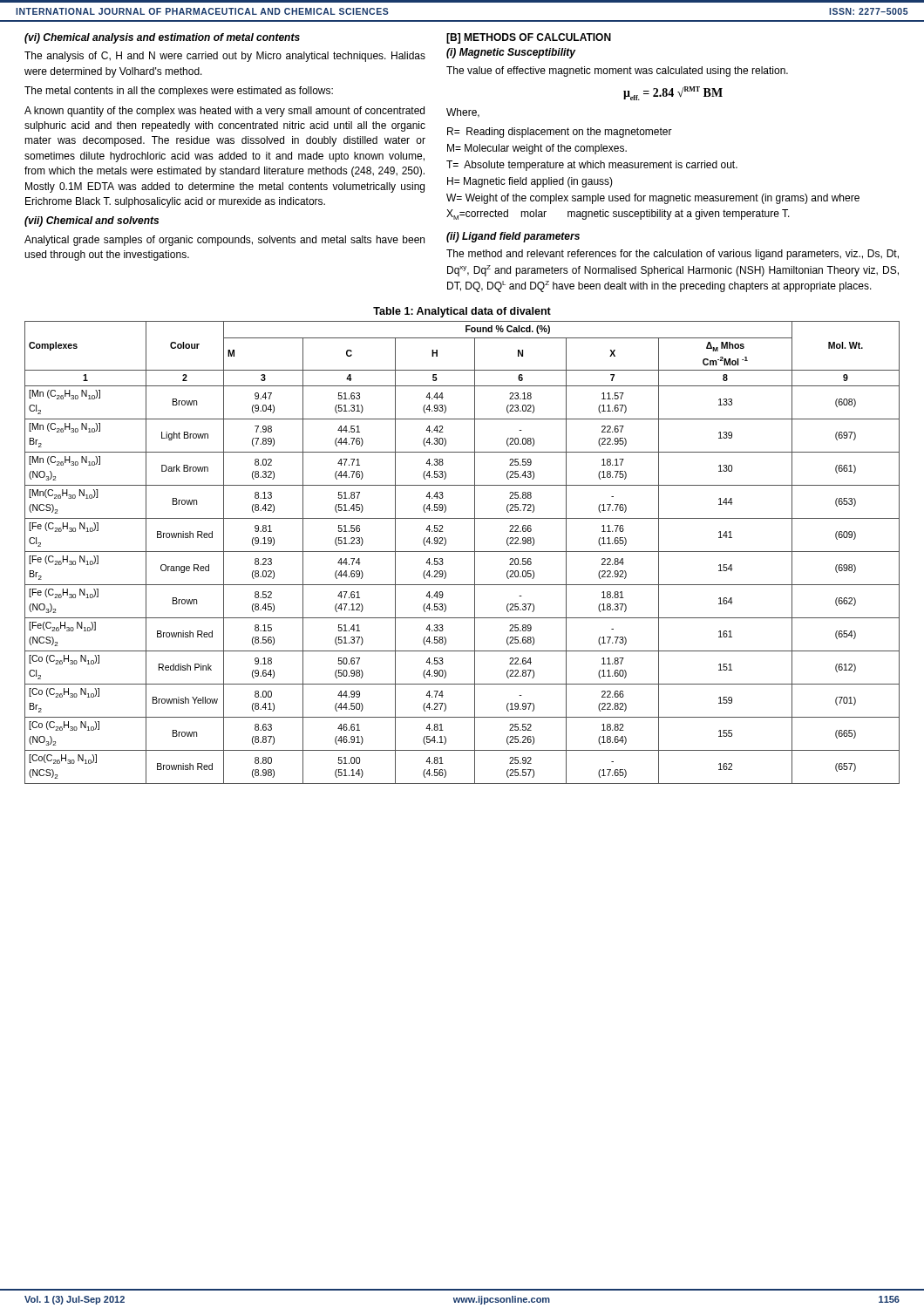Screen dimensions: 1308x924
Task: Where is the passage that starts "The method and relevant references for"?
Action: pyautogui.click(x=673, y=271)
